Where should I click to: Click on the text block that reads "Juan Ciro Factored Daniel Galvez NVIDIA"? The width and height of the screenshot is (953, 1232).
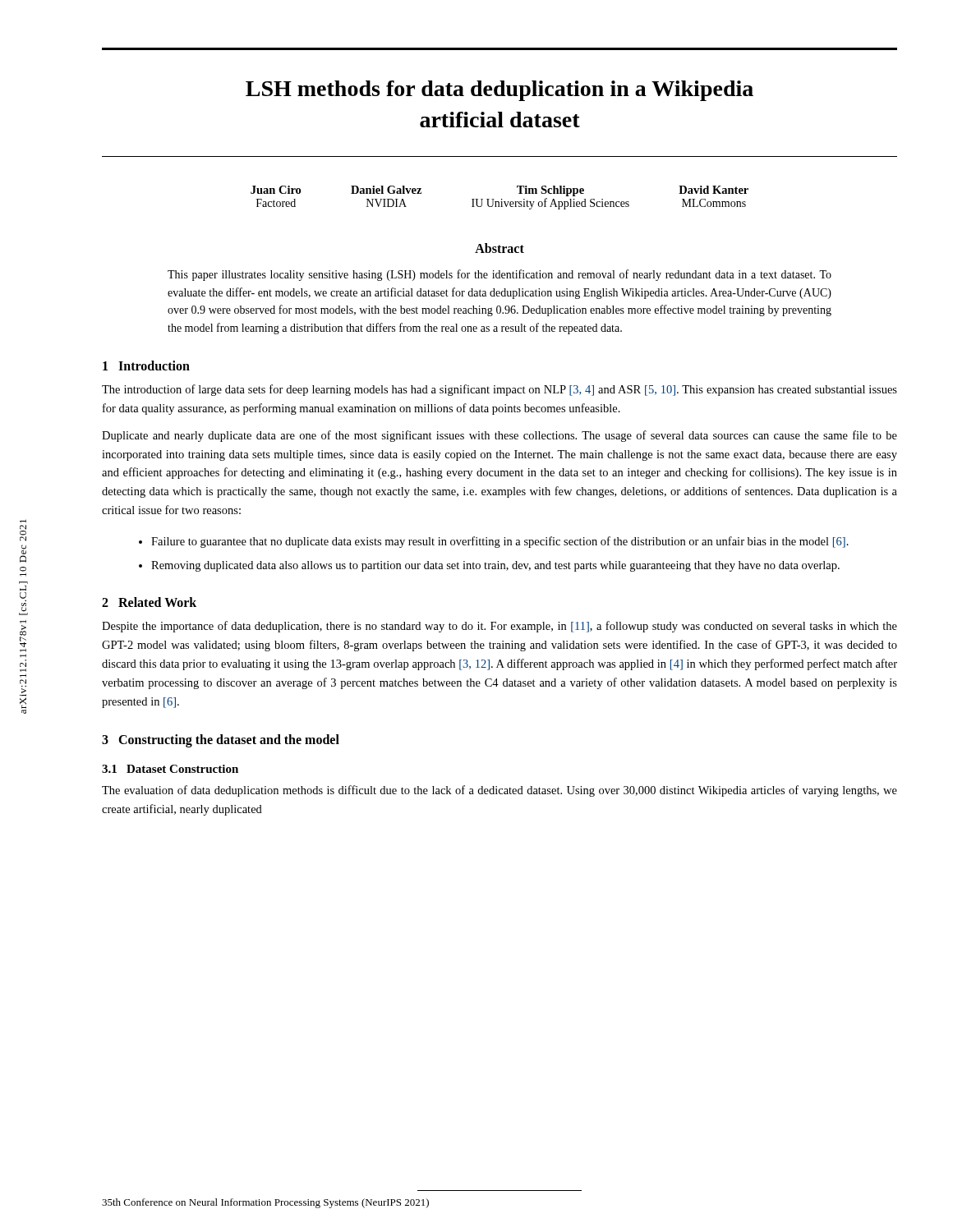point(500,197)
